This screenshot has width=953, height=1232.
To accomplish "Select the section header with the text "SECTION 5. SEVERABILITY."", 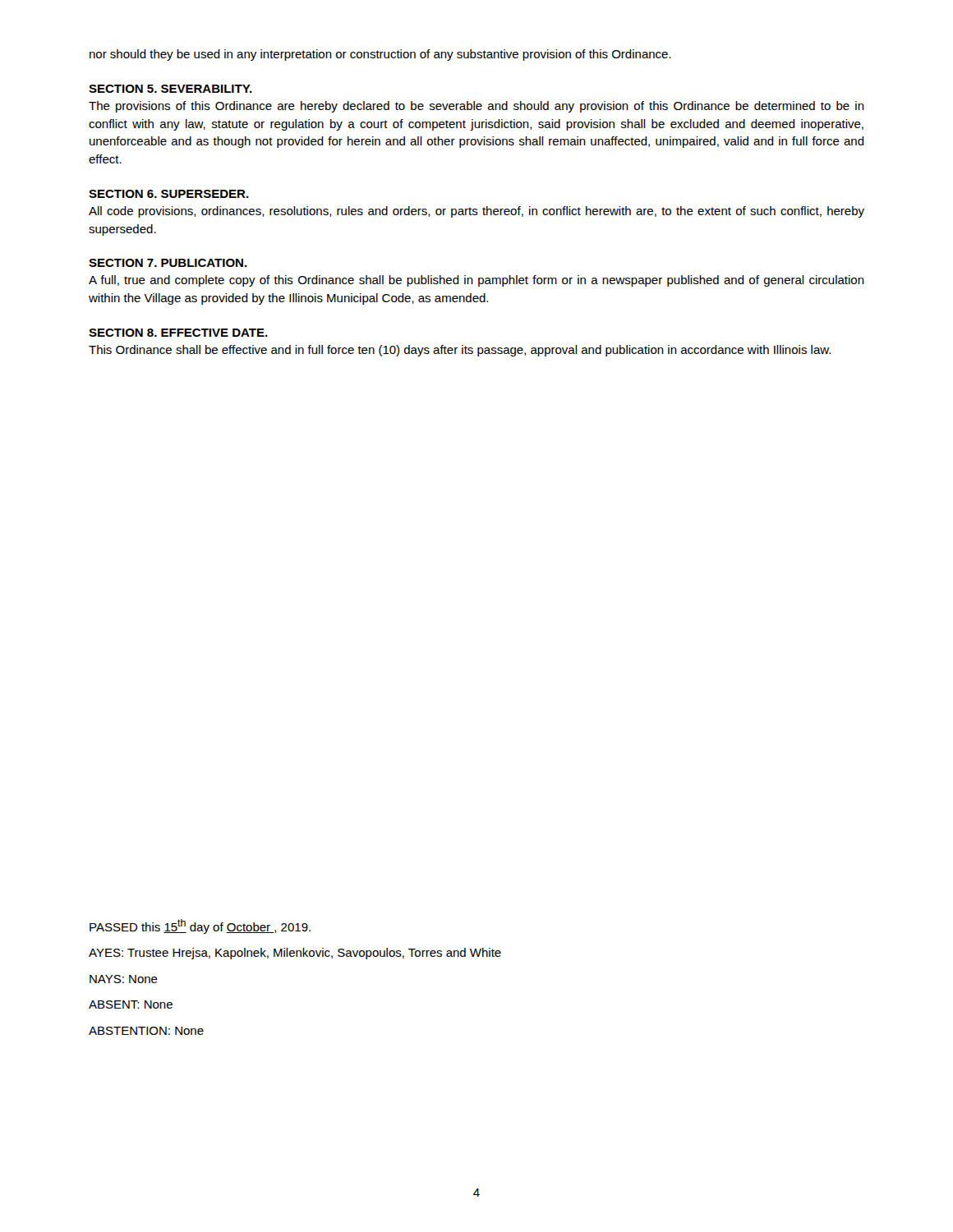I will 171,88.
